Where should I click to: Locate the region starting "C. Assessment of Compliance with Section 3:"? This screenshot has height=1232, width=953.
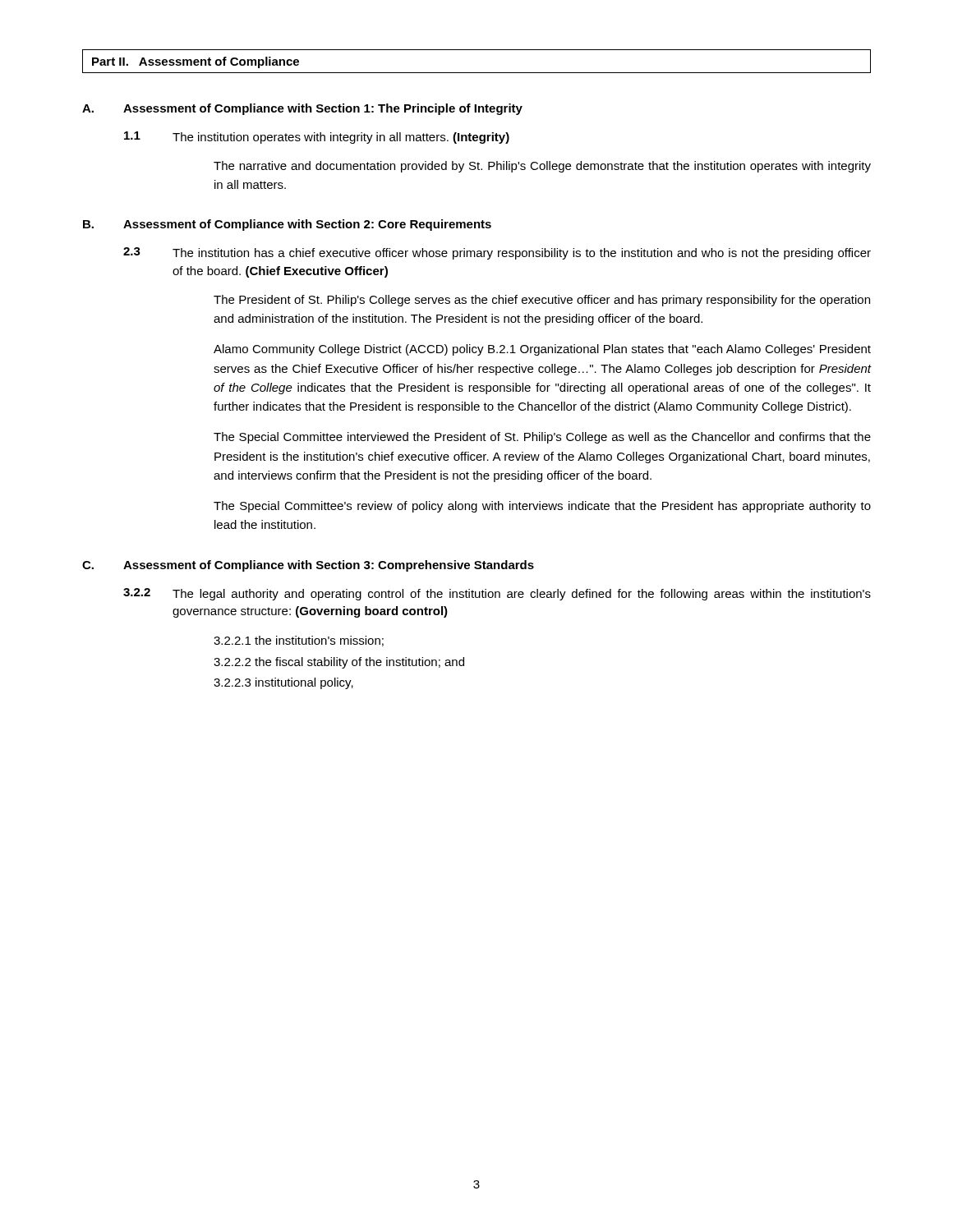308,564
